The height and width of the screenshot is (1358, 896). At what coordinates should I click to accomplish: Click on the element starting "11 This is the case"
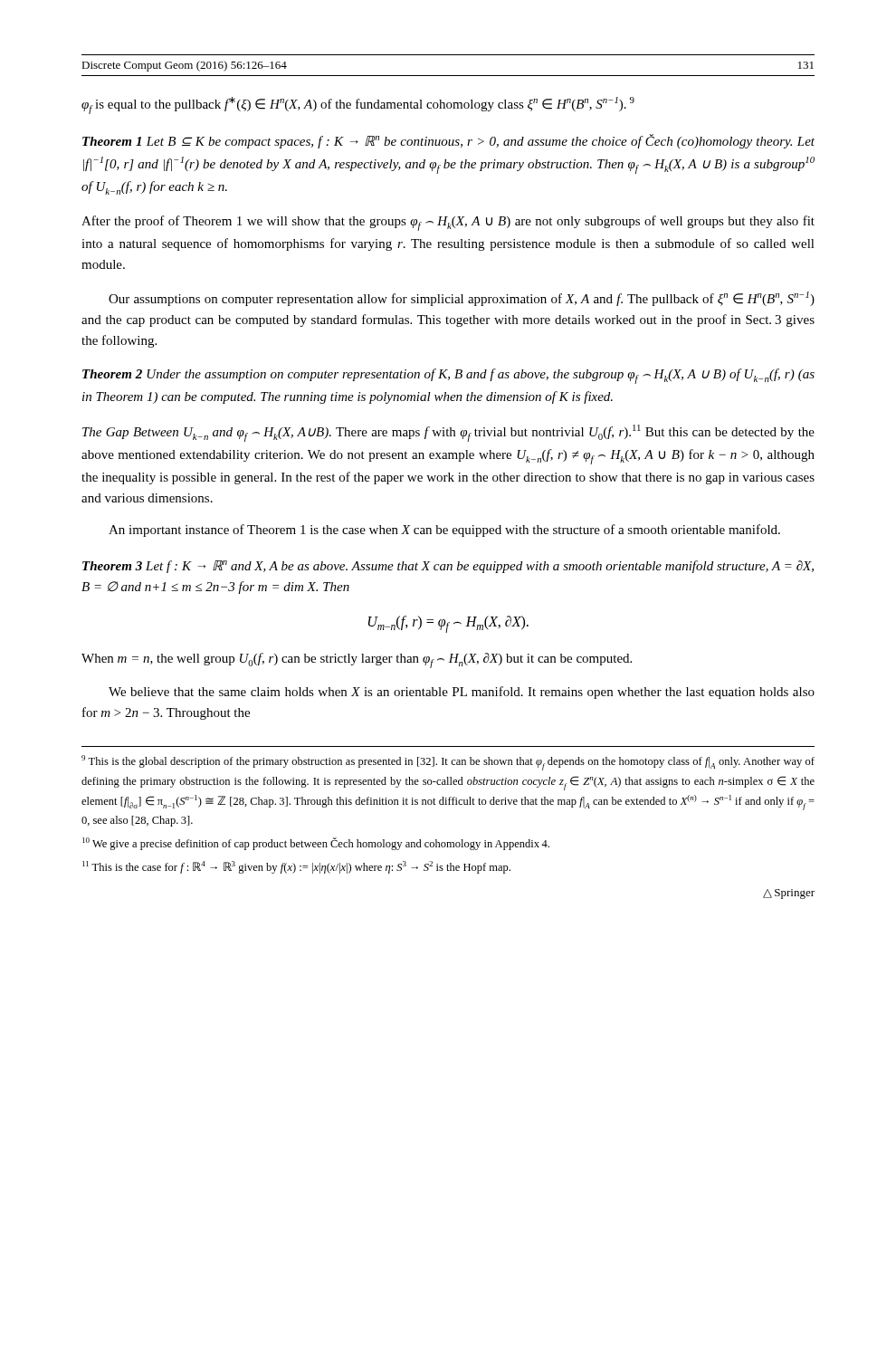coord(296,866)
